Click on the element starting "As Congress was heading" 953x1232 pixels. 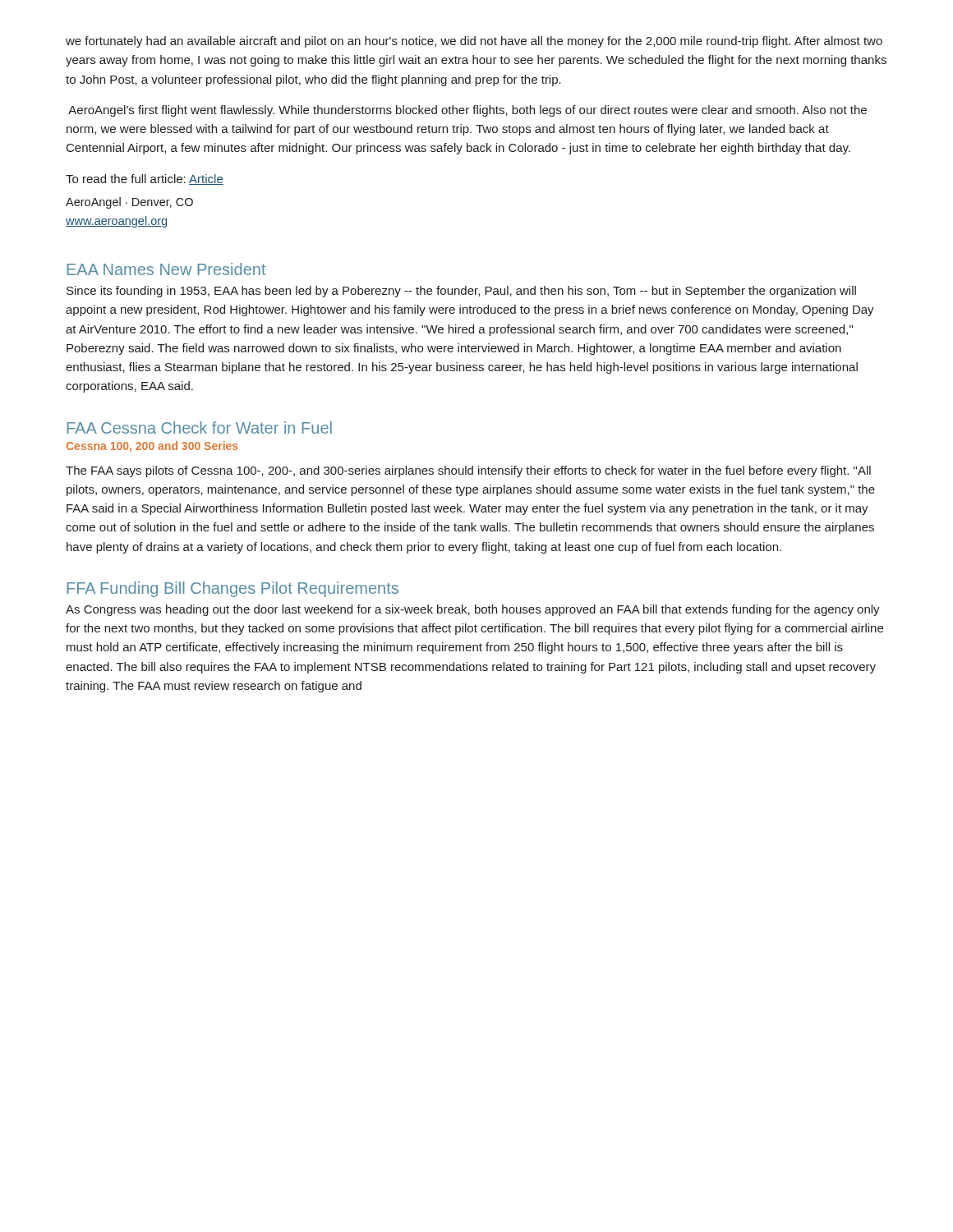pyautogui.click(x=475, y=647)
